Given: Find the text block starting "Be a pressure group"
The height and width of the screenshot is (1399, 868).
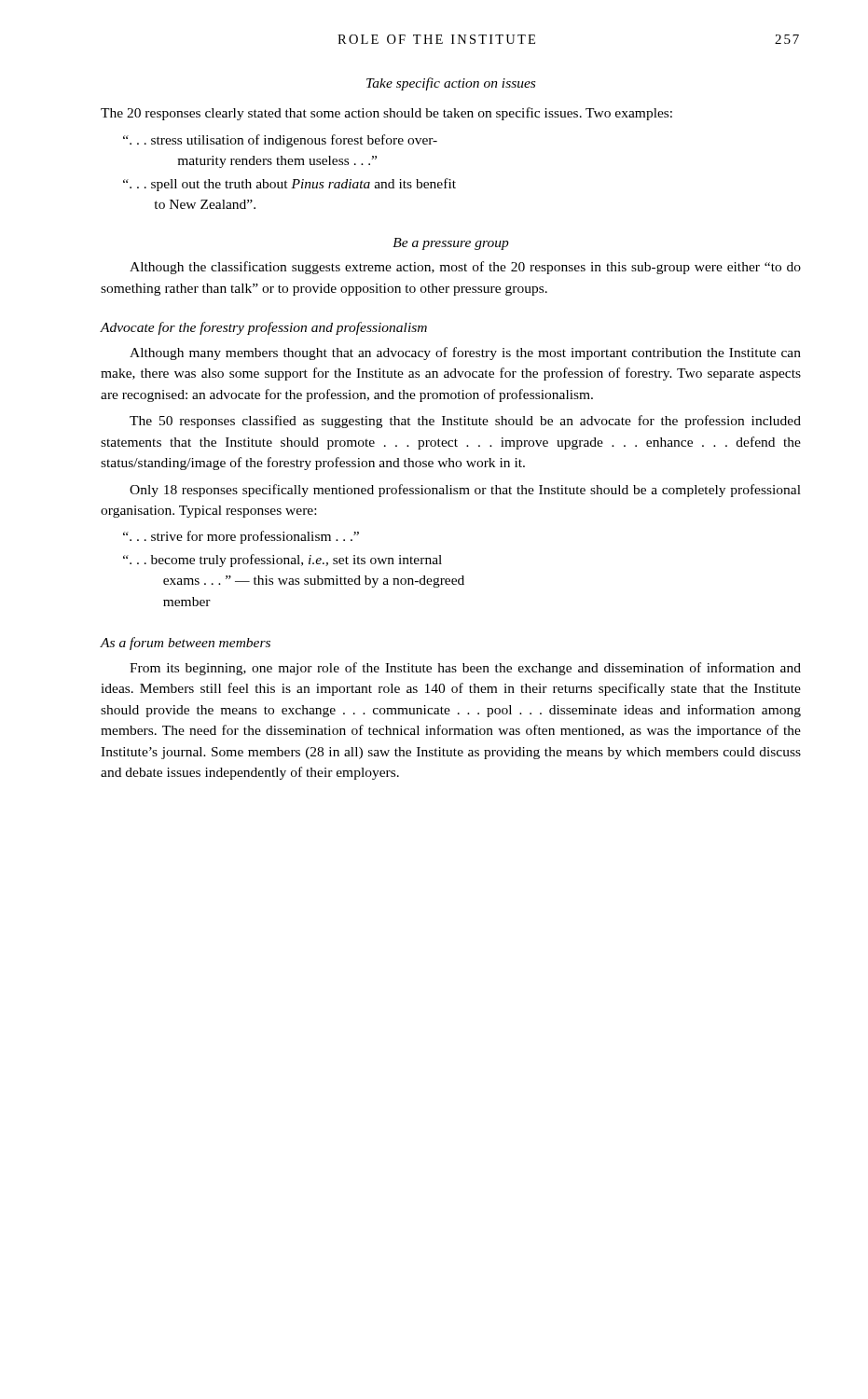Looking at the screenshot, I should (451, 242).
